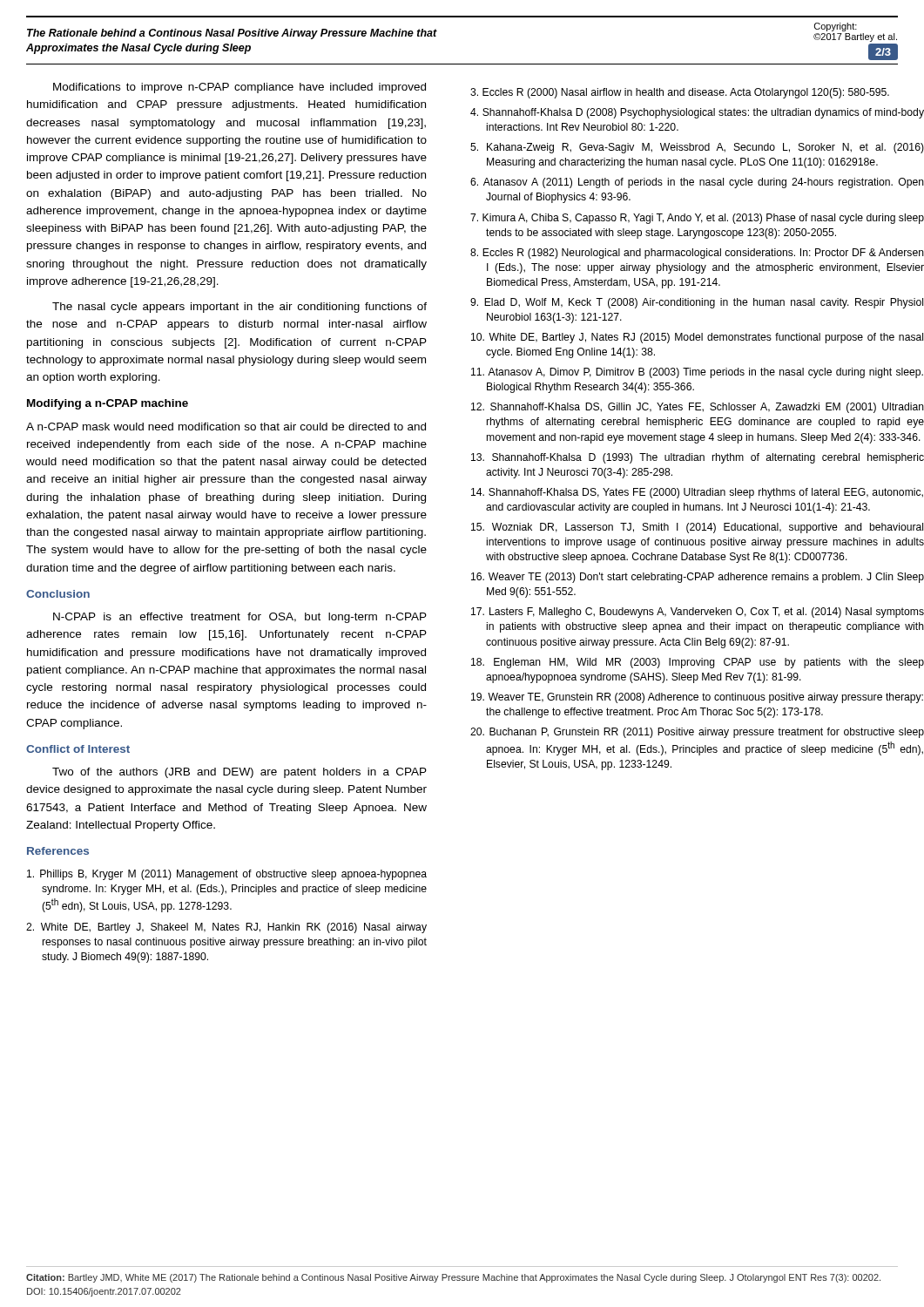Select the region starting "Phillips B, Kryger M (2011) Management of"

pyautogui.click(x=226, y=891)
